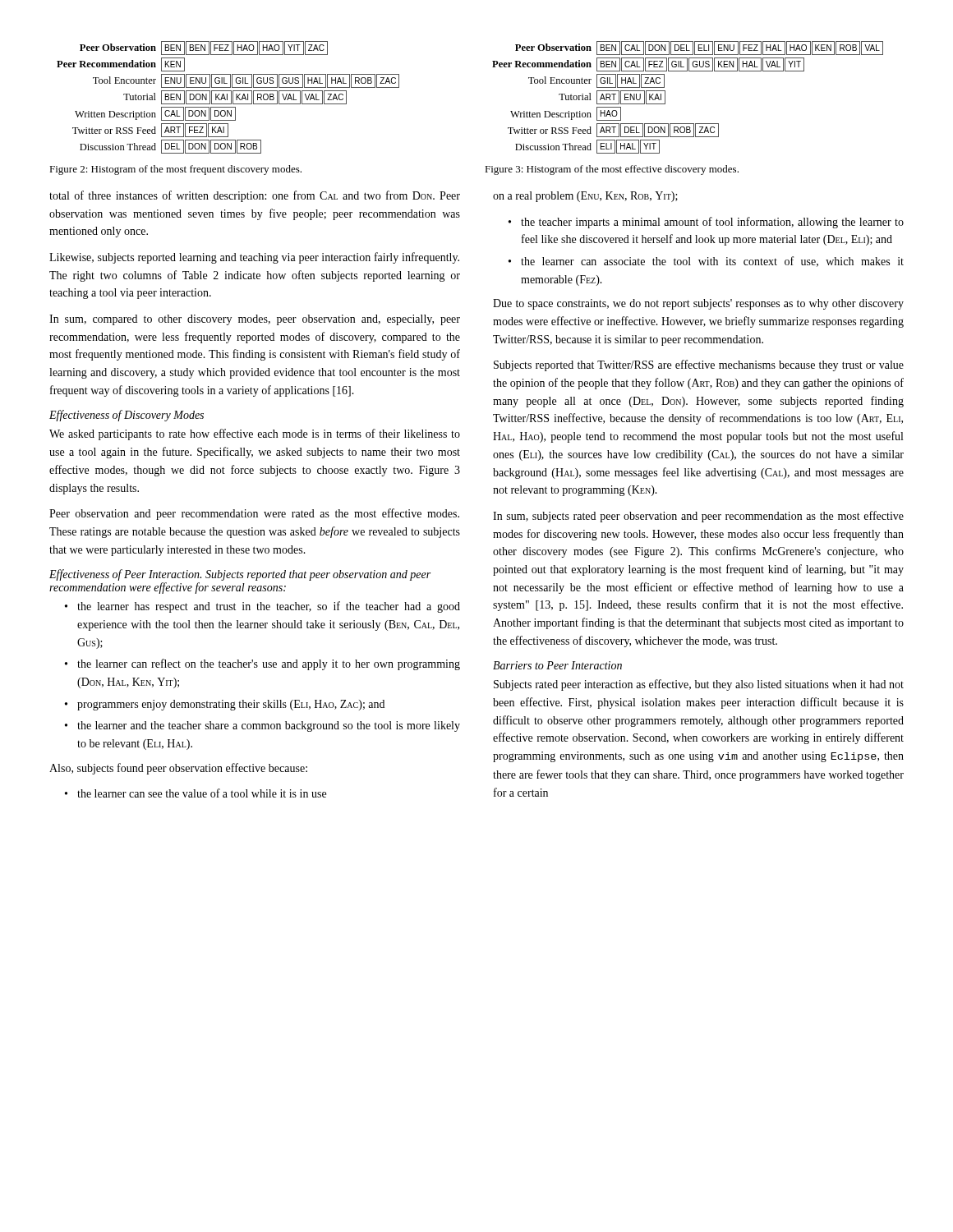Find the block starting "Likewise, subjects reported learning and"
Image resolution: width=953 pixels, height=1232 pixels.
[255, 276]
